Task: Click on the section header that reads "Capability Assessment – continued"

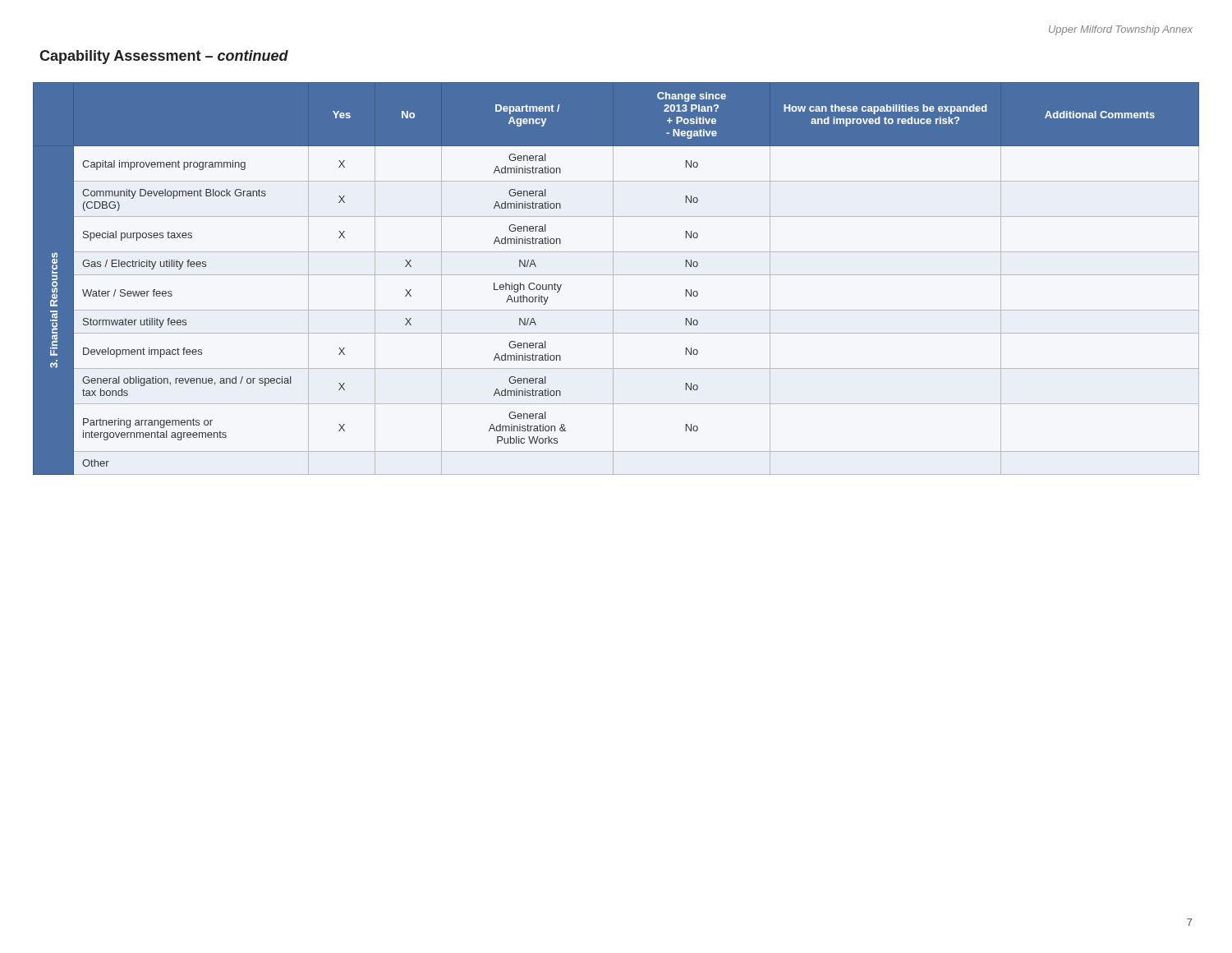Action: click(164, 56)
